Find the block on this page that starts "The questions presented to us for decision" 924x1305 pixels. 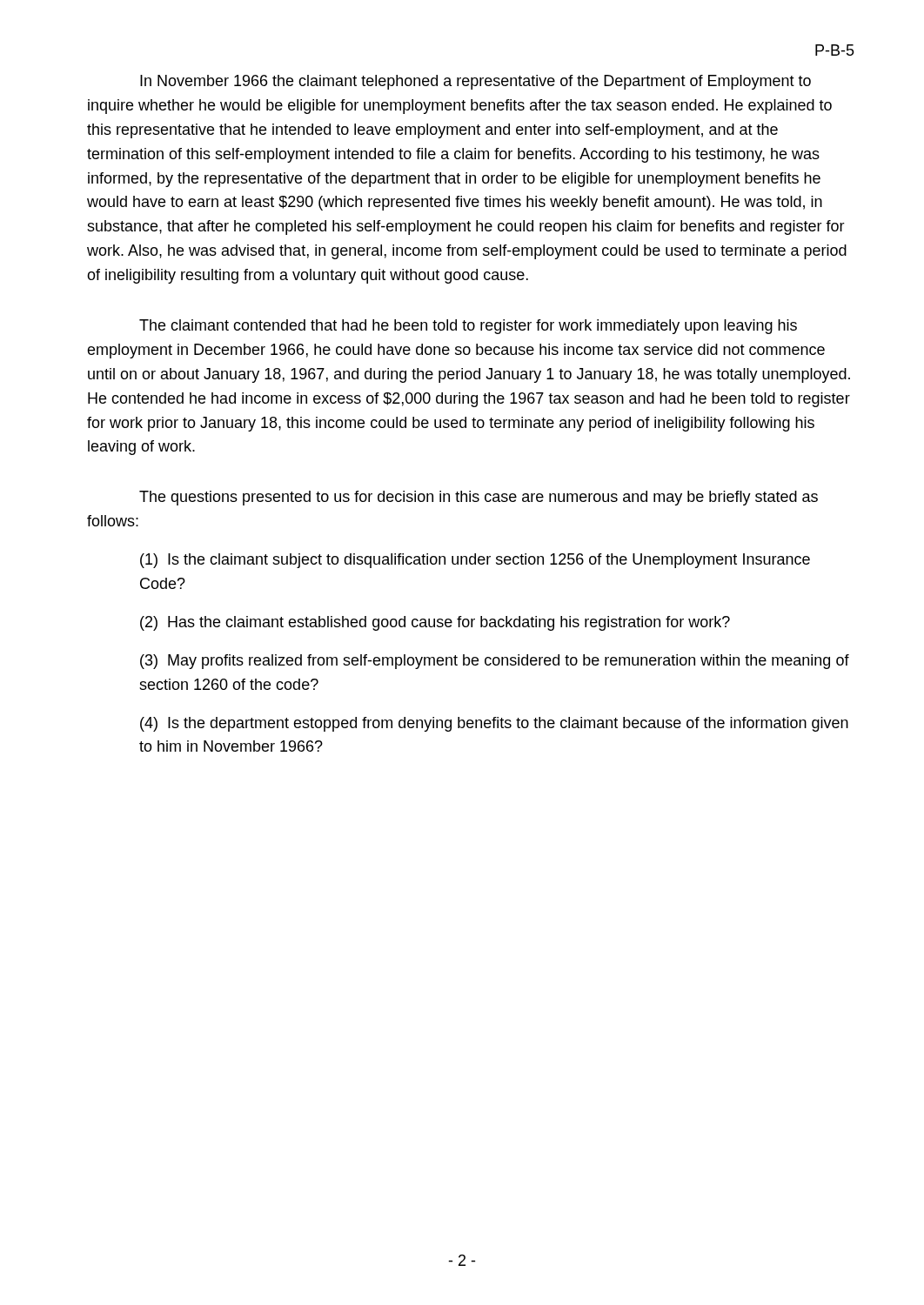click(x=453, y=509)
